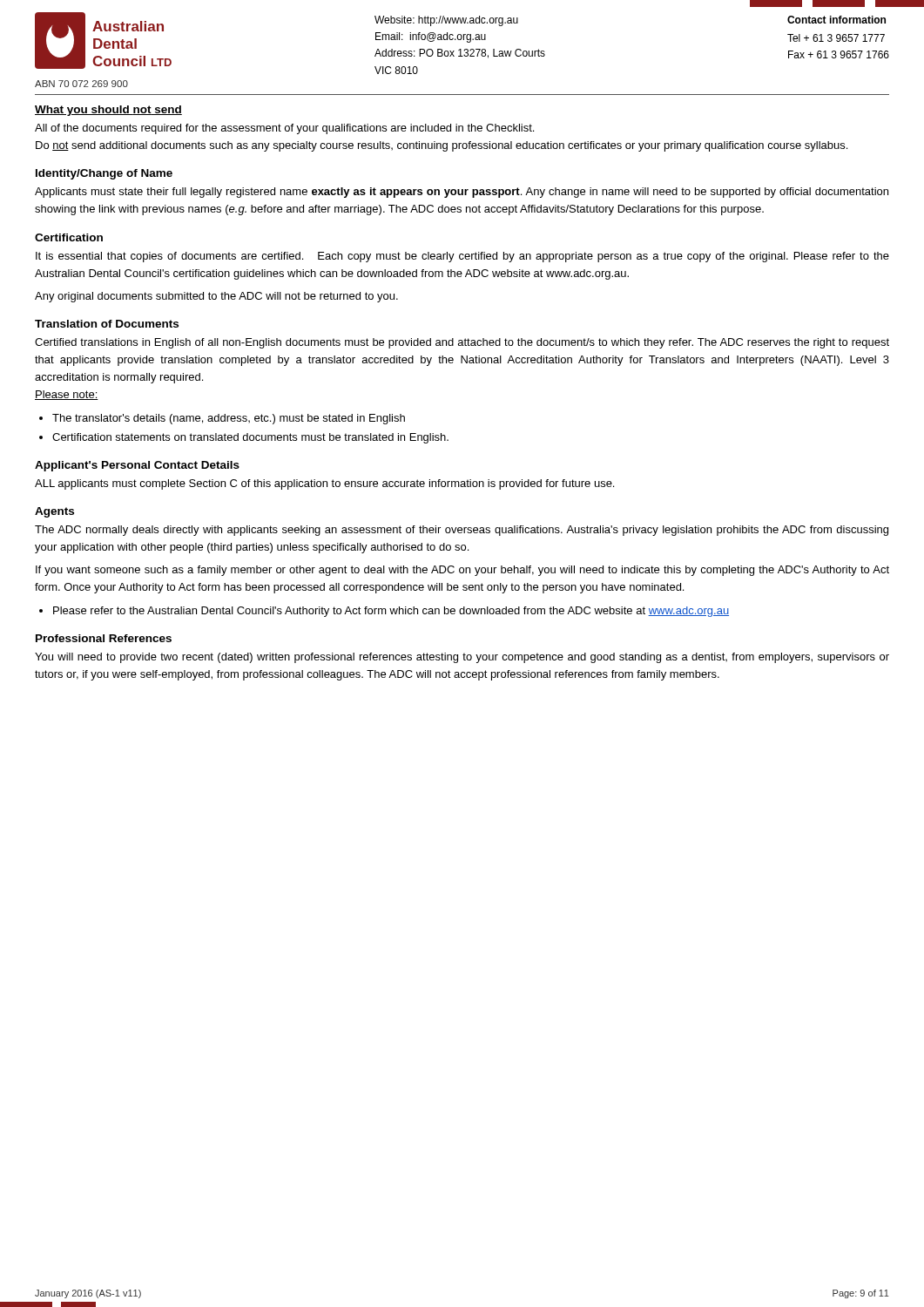Viewport: 924px width, 1307px height.
Task: Find "Translation of Documents" on this page
Action: tap(107, 324)
